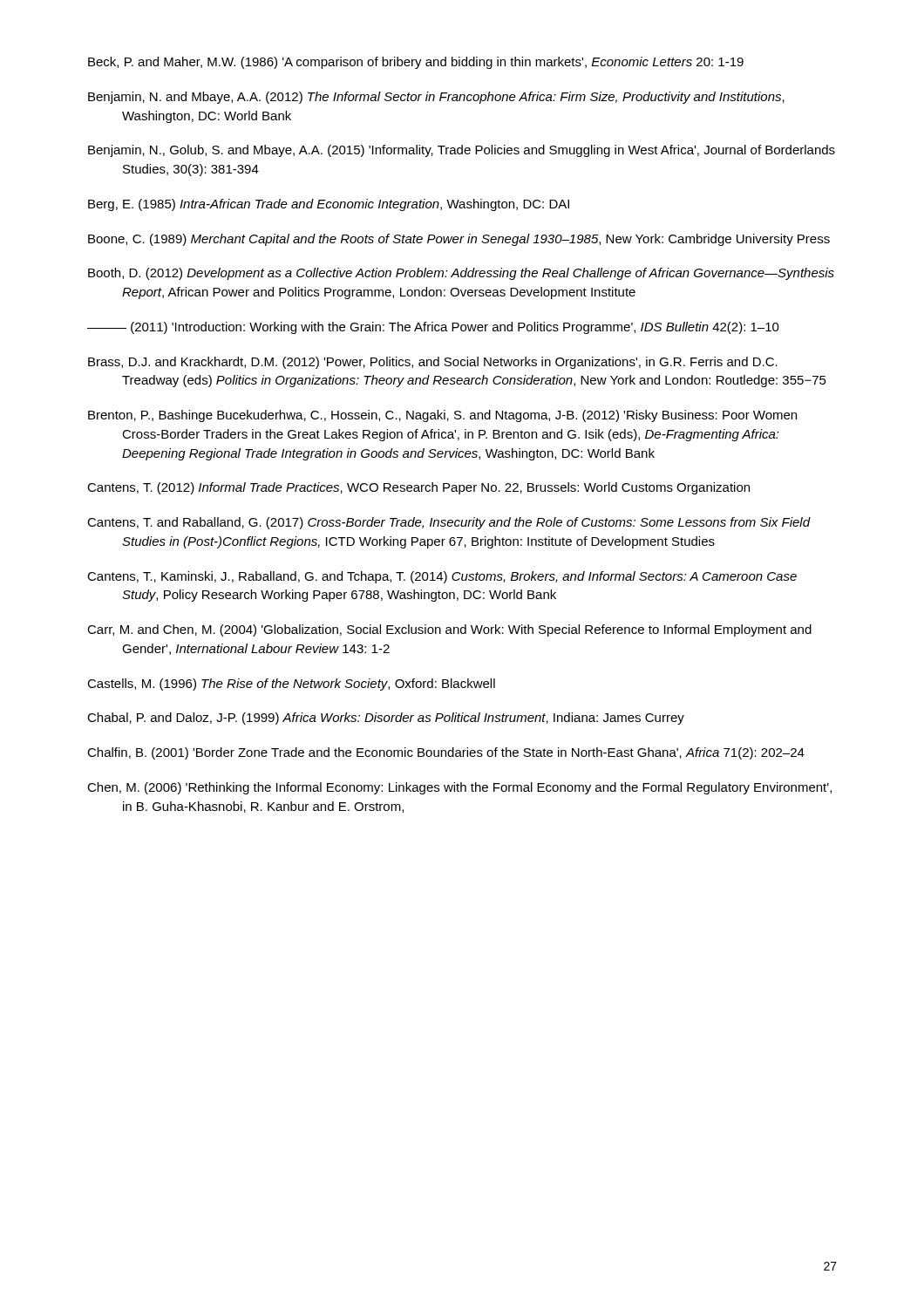Click on the text starting "Beck, P. and"

[x=416, y=61]
